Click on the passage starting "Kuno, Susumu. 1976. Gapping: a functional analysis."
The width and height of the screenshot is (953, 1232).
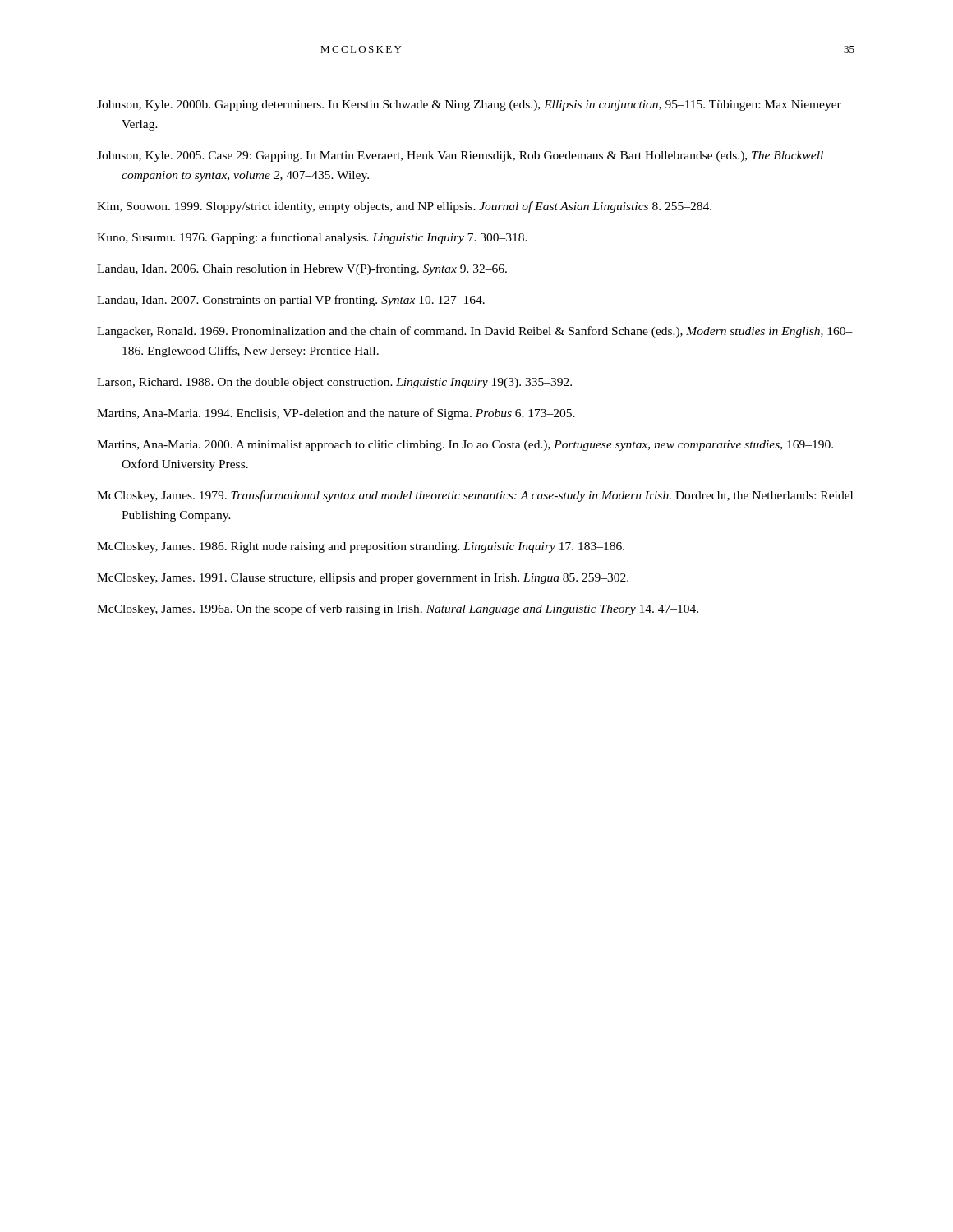point(312,237)
